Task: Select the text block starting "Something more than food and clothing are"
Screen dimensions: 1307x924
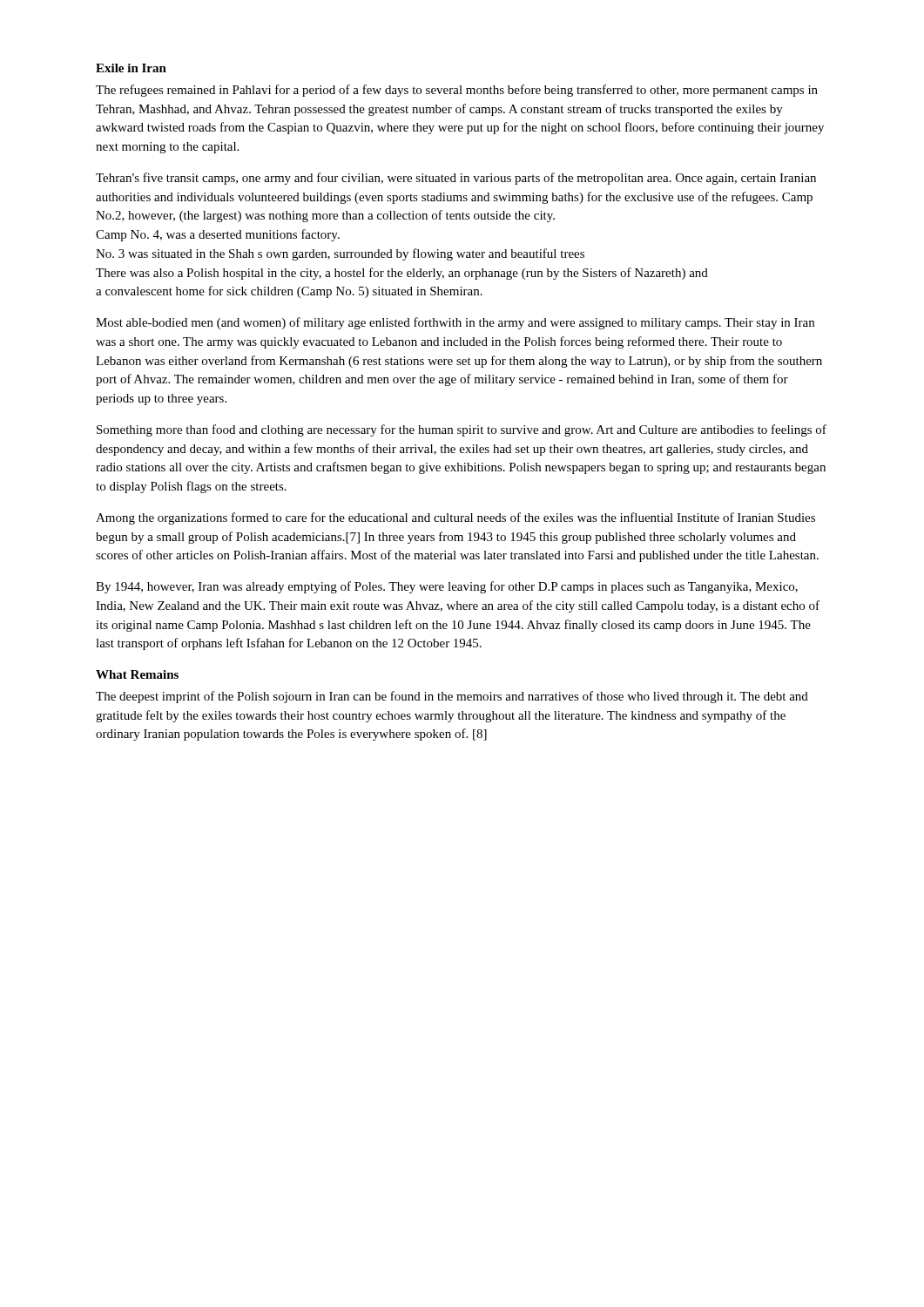Action: tap(461, 458)
